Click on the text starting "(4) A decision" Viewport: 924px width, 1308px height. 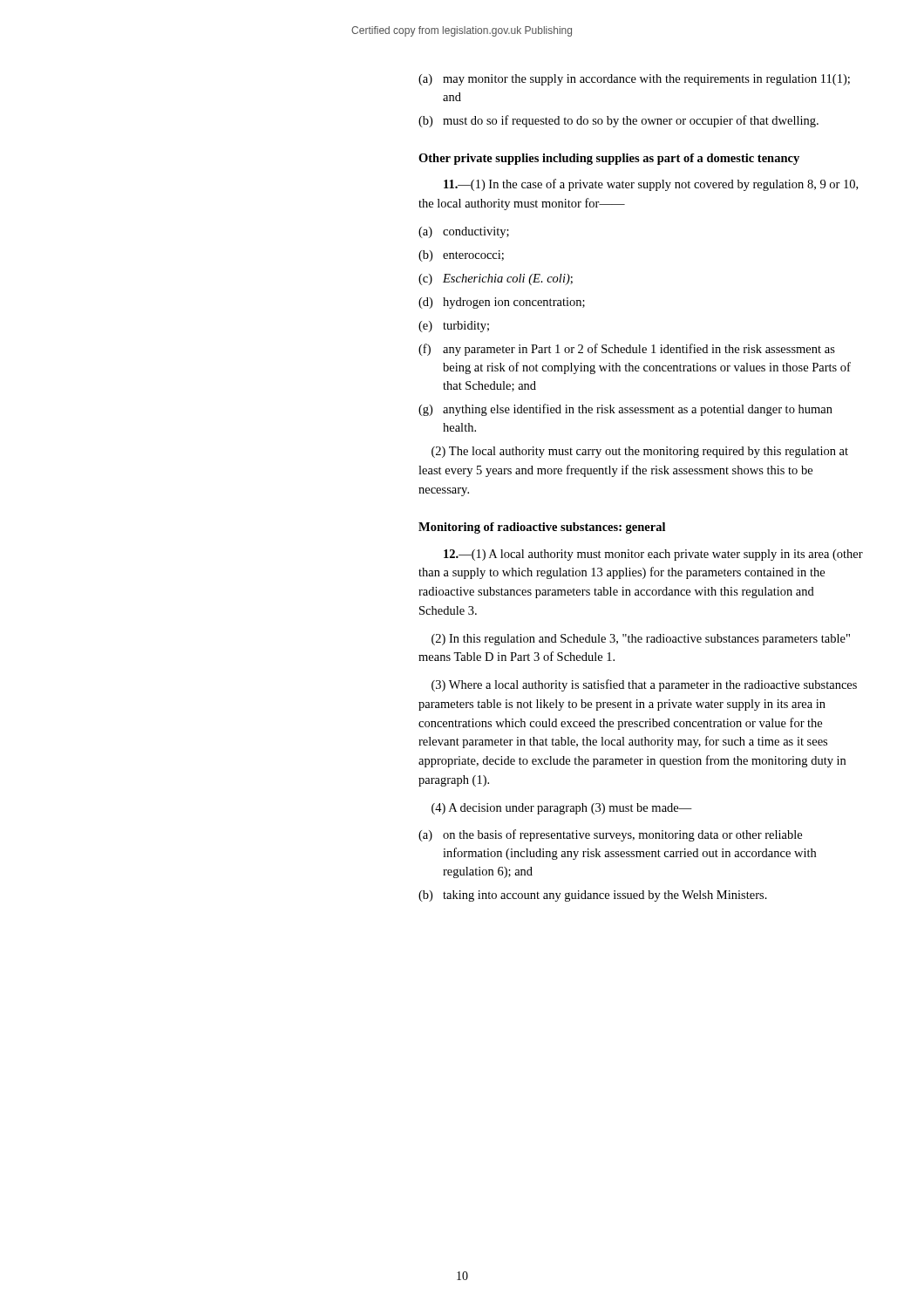coord(555,807)
